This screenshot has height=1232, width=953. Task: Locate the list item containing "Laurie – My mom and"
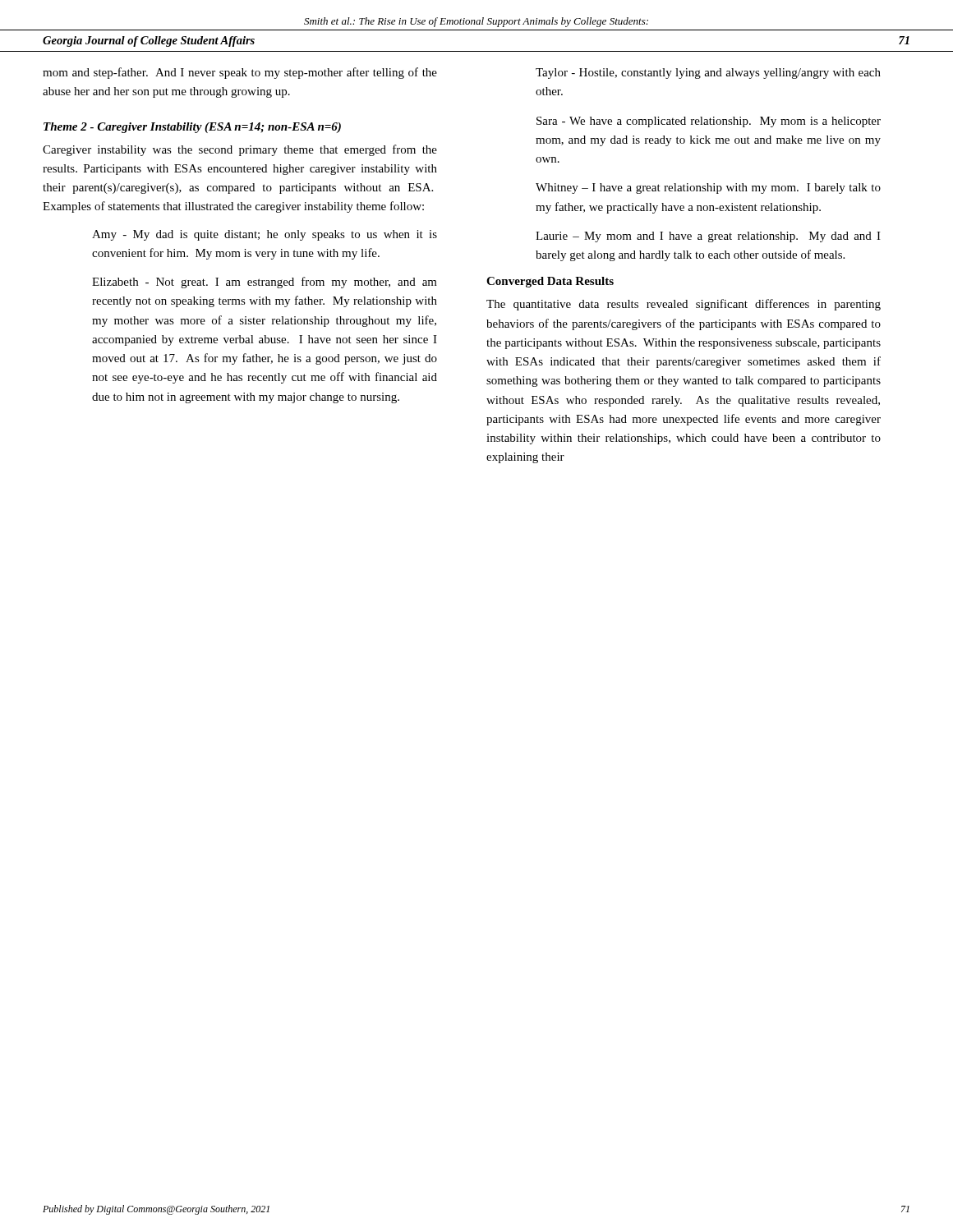click(x=708, y=246)
